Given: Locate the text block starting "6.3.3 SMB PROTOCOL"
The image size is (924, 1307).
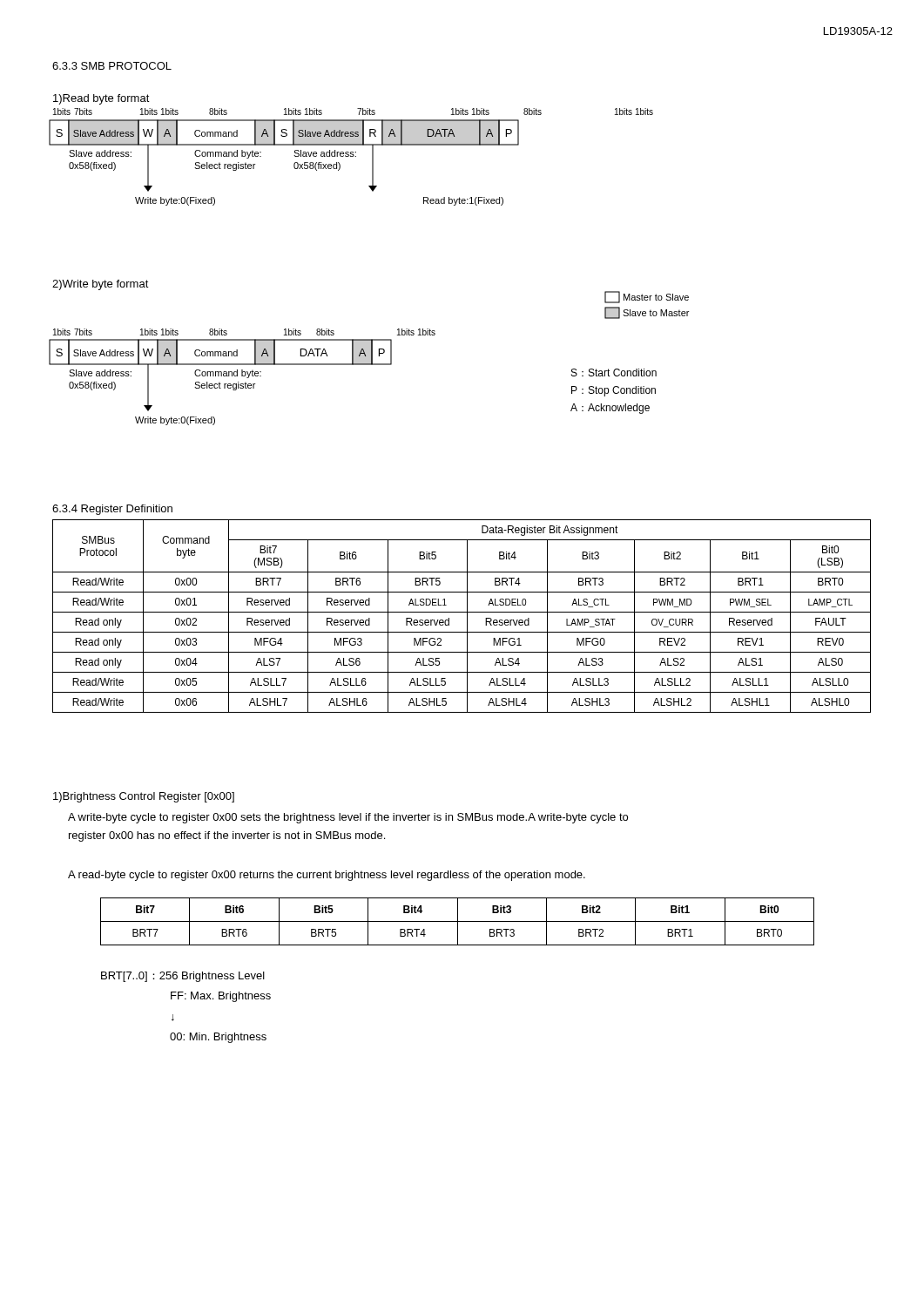Looking at the screenshot, I should (x=112, y=66).
